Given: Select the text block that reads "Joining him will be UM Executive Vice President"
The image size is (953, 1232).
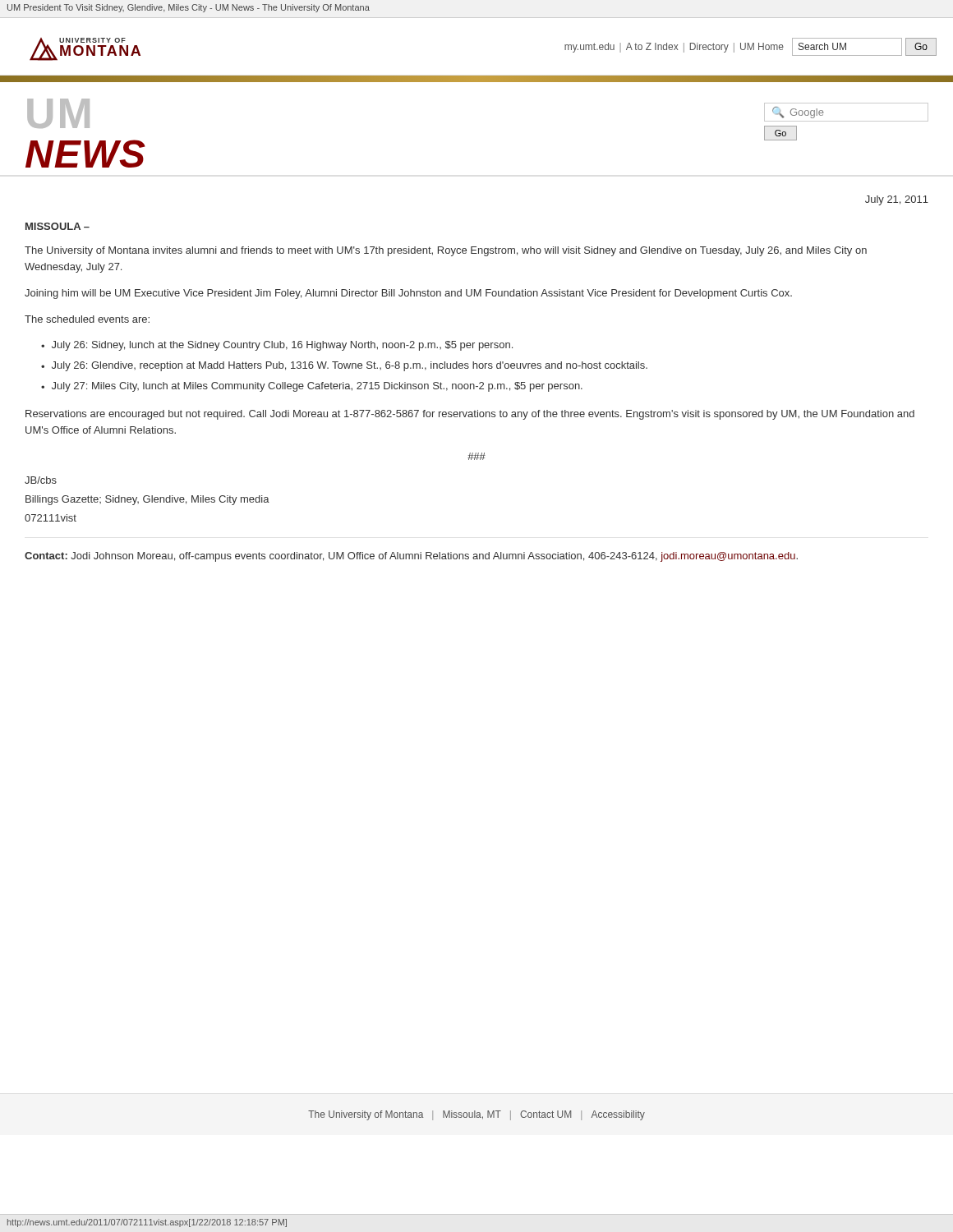Looking at the screenshot, I should click(x=409, y=293).
